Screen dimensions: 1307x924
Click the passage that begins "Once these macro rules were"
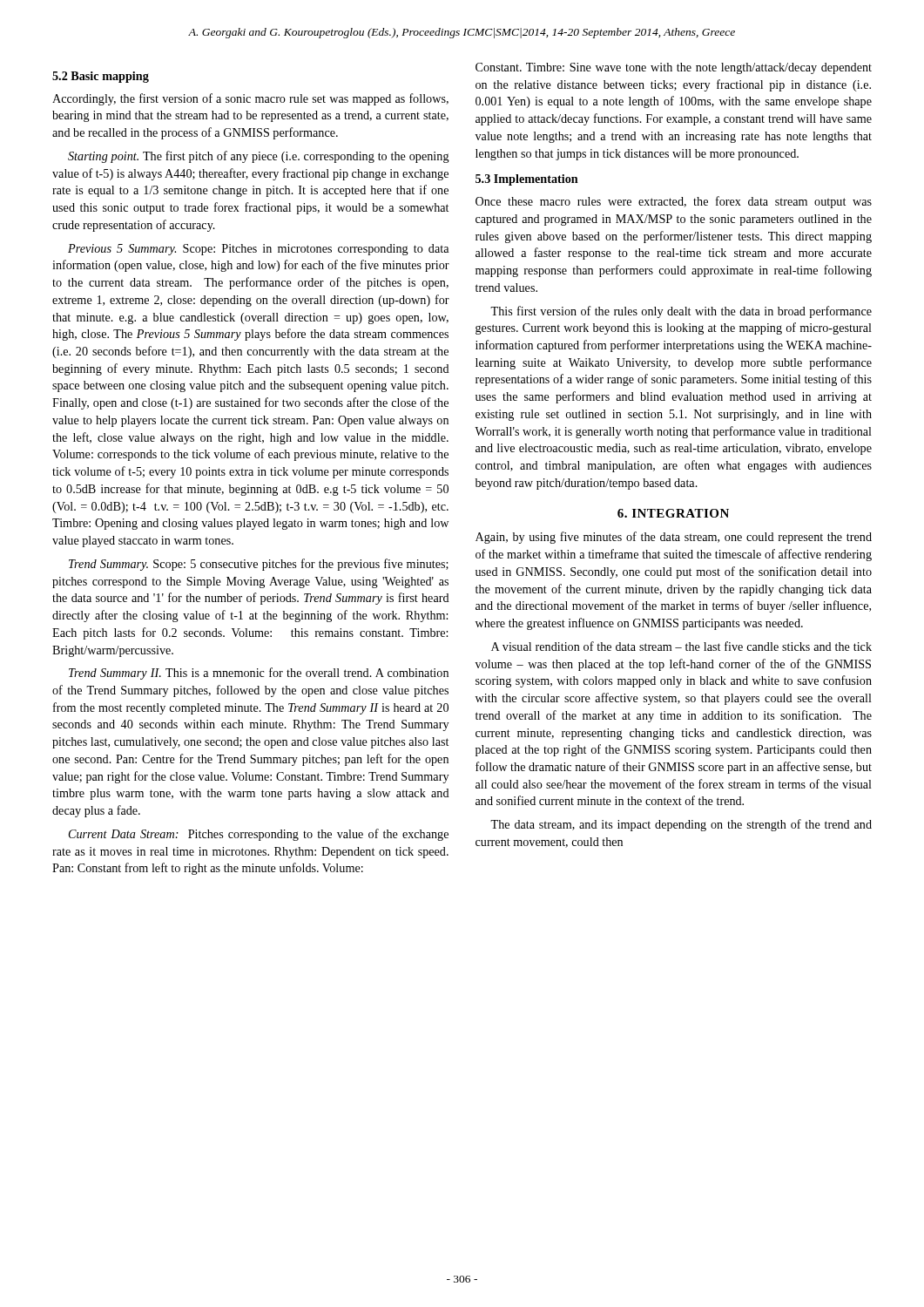point(673,343)
